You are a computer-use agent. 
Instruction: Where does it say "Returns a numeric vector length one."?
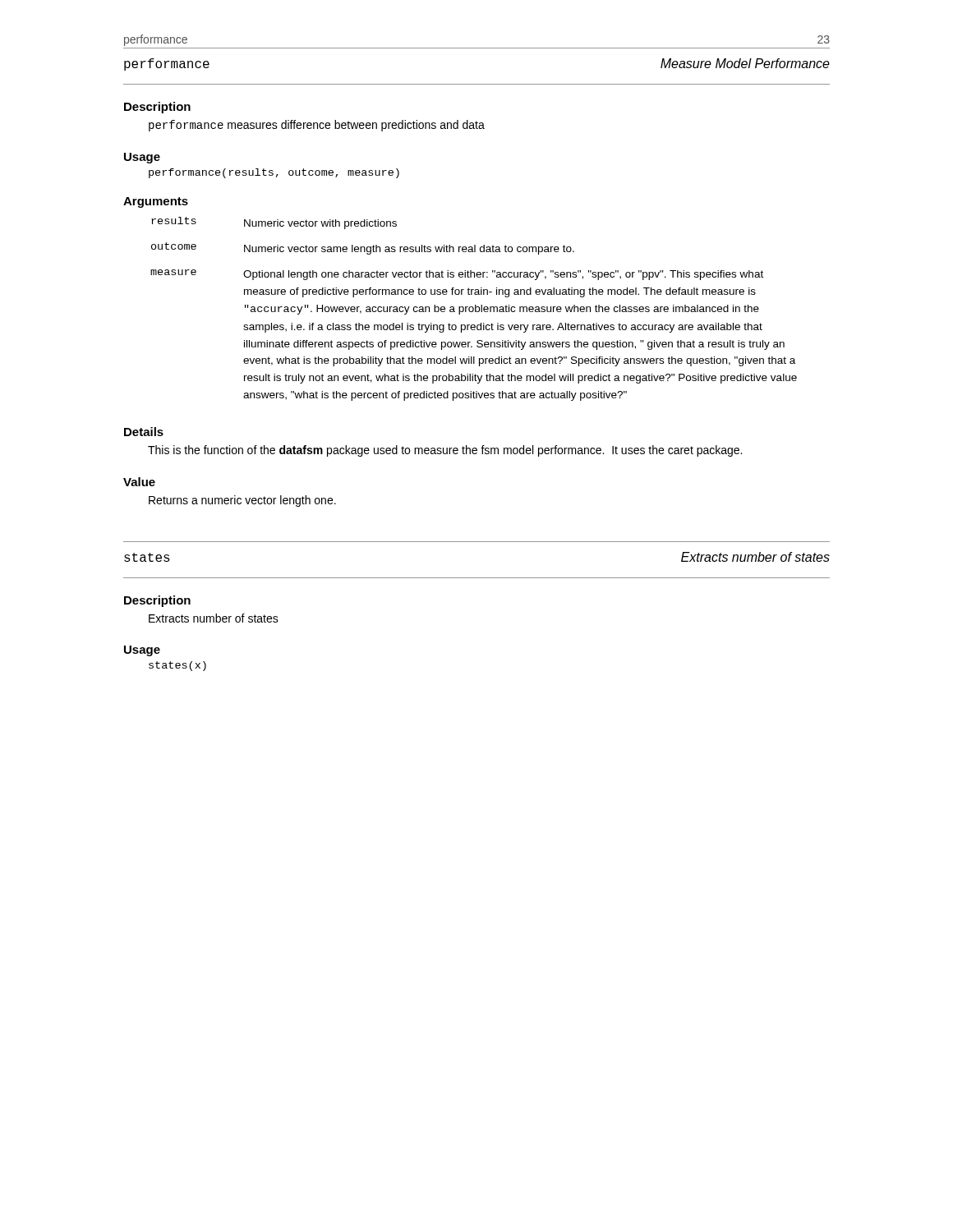242,500
